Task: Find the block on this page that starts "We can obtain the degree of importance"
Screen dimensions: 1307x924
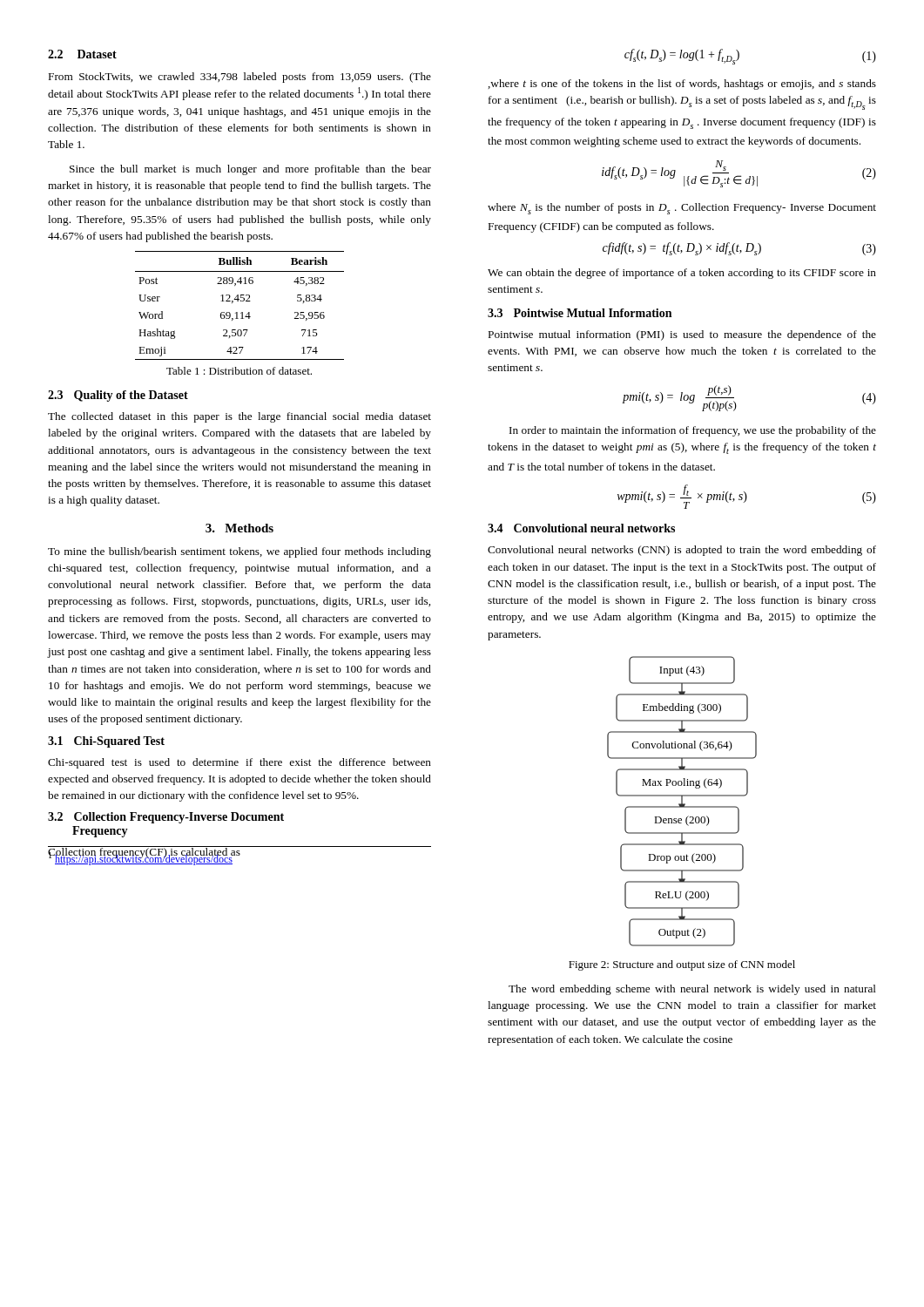Action: tap(682, 281)
